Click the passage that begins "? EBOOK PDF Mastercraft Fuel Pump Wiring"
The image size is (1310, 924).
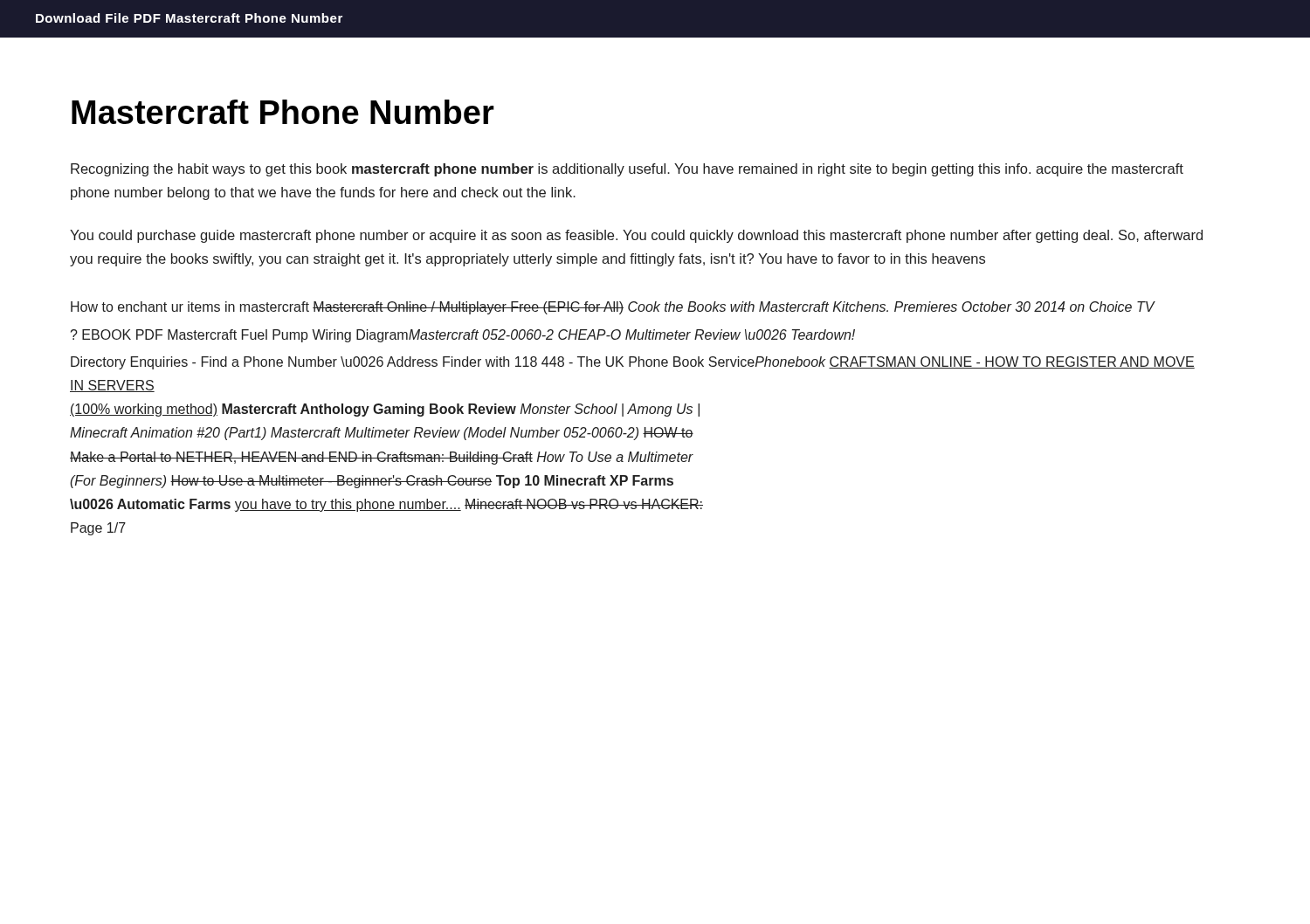(463, 335)
